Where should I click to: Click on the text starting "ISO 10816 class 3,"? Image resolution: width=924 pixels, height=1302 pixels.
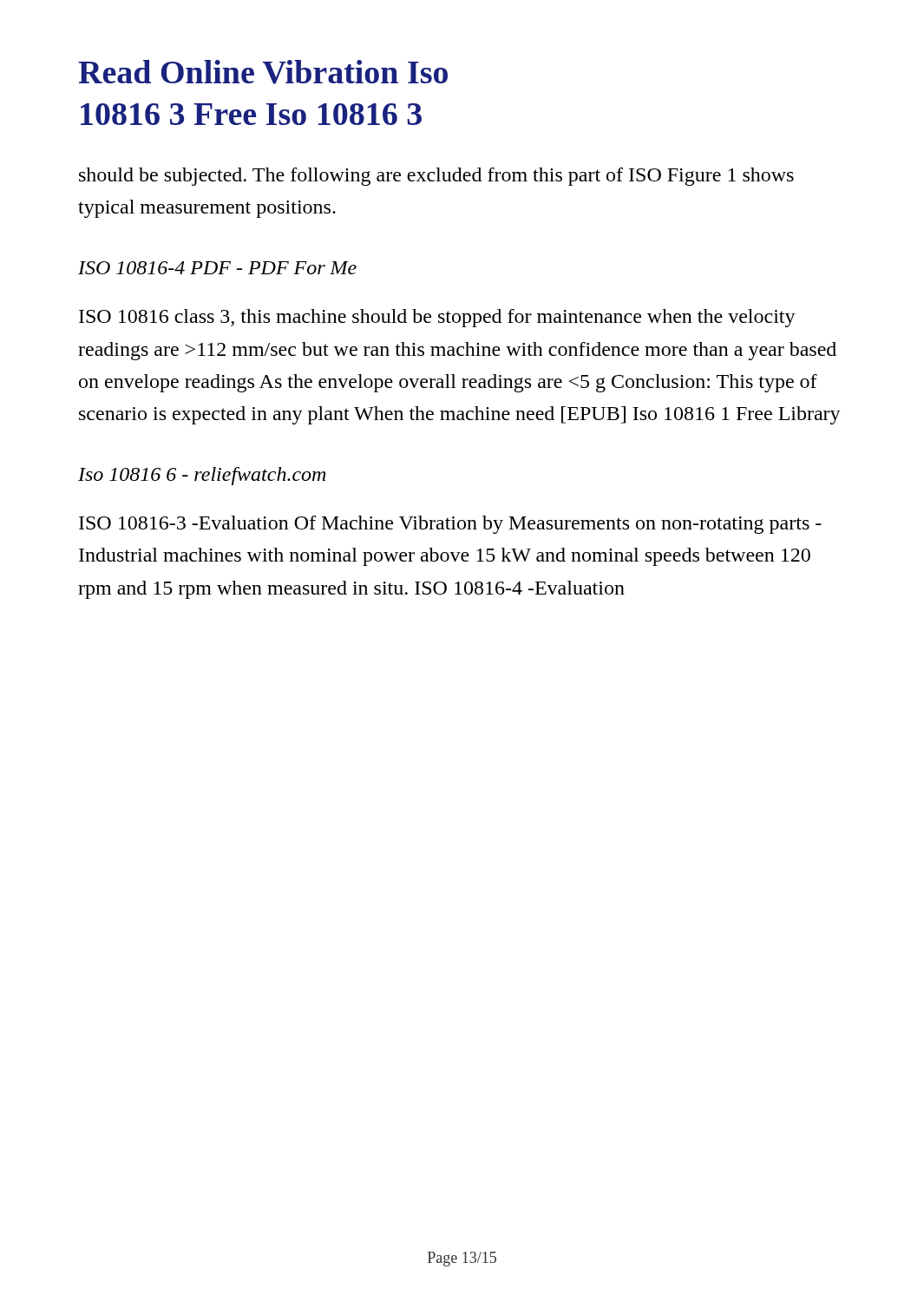pyautogui.click(x=462, y=365)
